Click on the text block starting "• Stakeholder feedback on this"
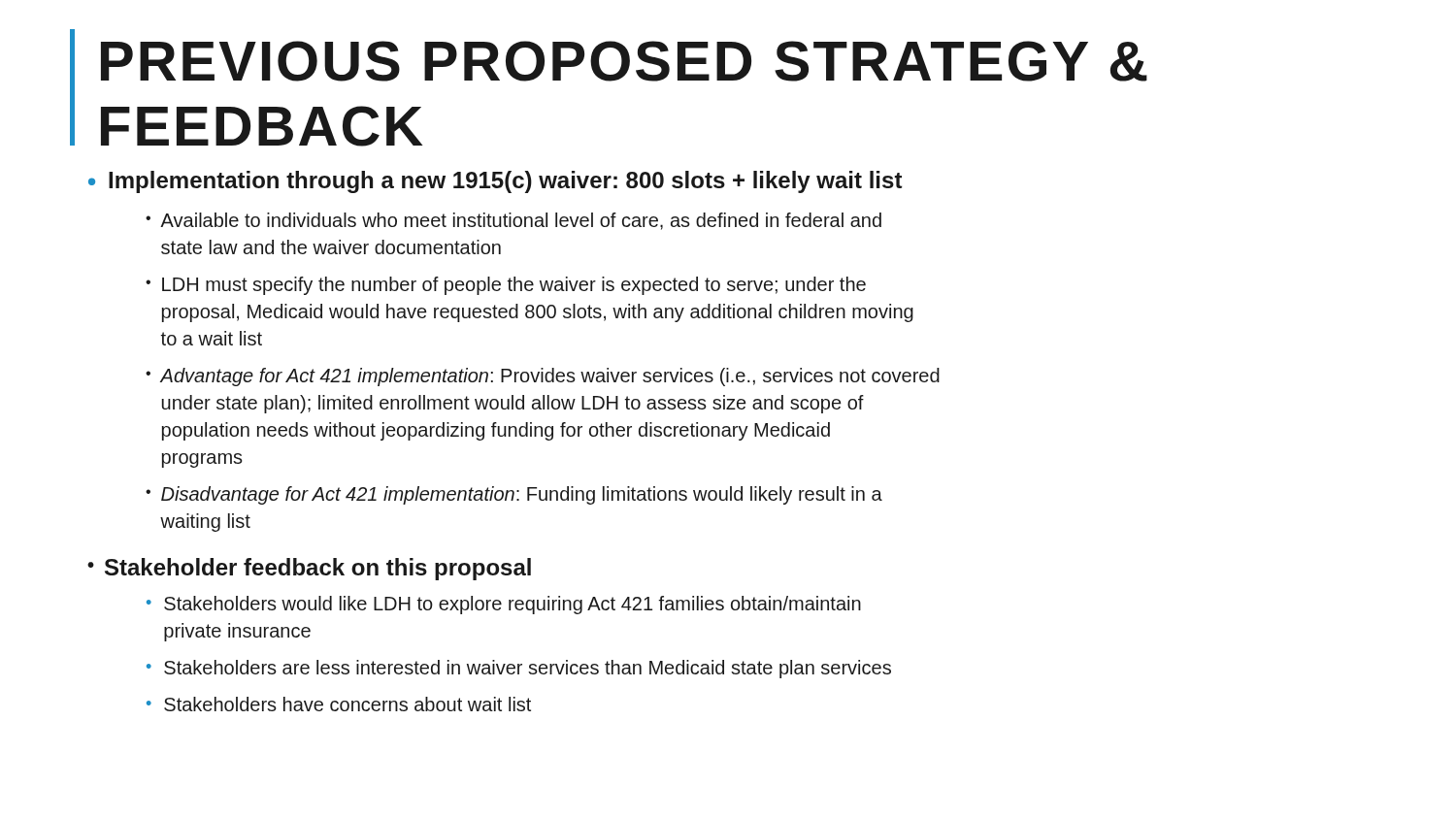This screenshot has height=819, width=1456. 310,567
